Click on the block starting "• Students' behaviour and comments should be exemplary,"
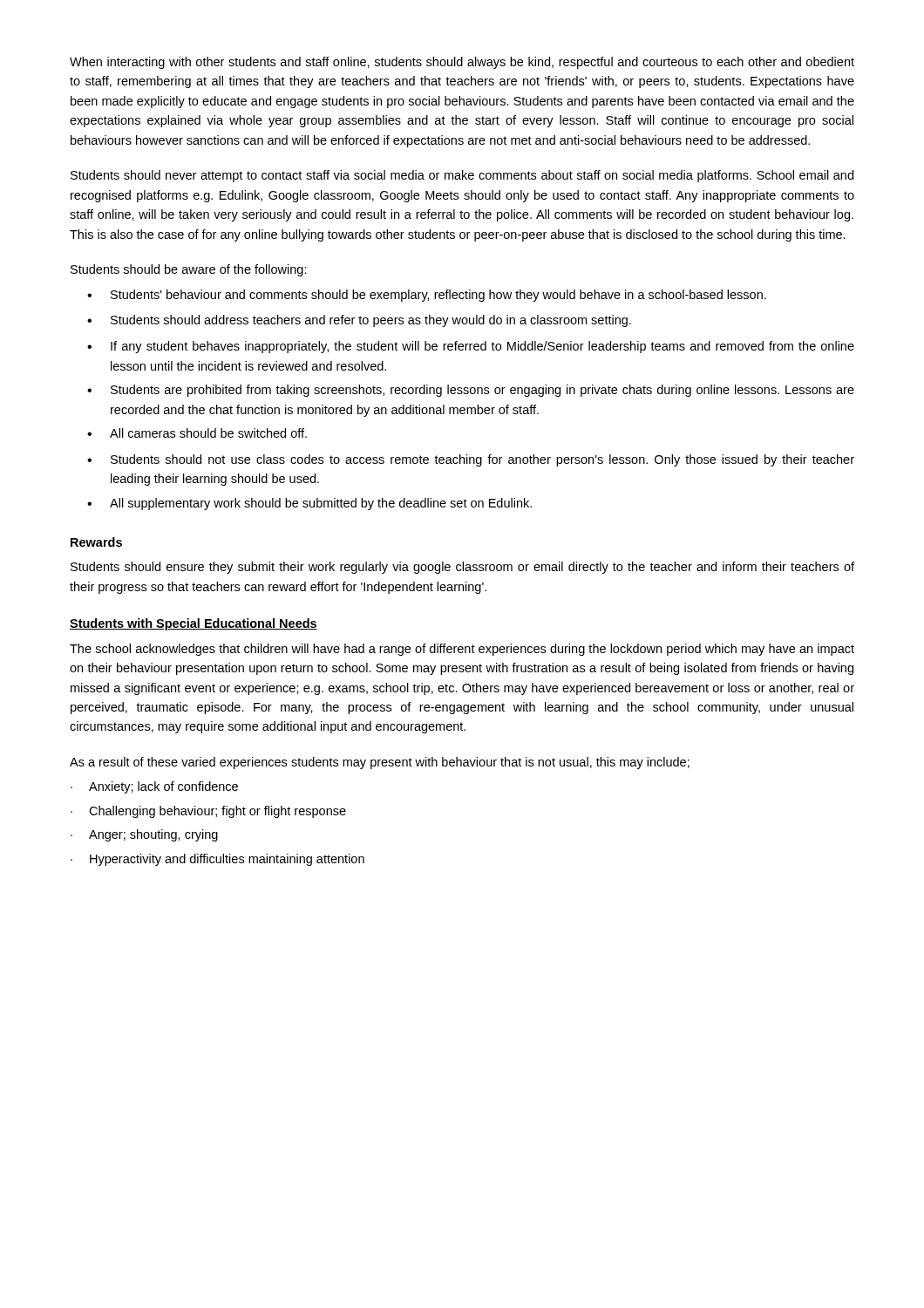The width and height of the screenshot is (924, 1308). 471,296
